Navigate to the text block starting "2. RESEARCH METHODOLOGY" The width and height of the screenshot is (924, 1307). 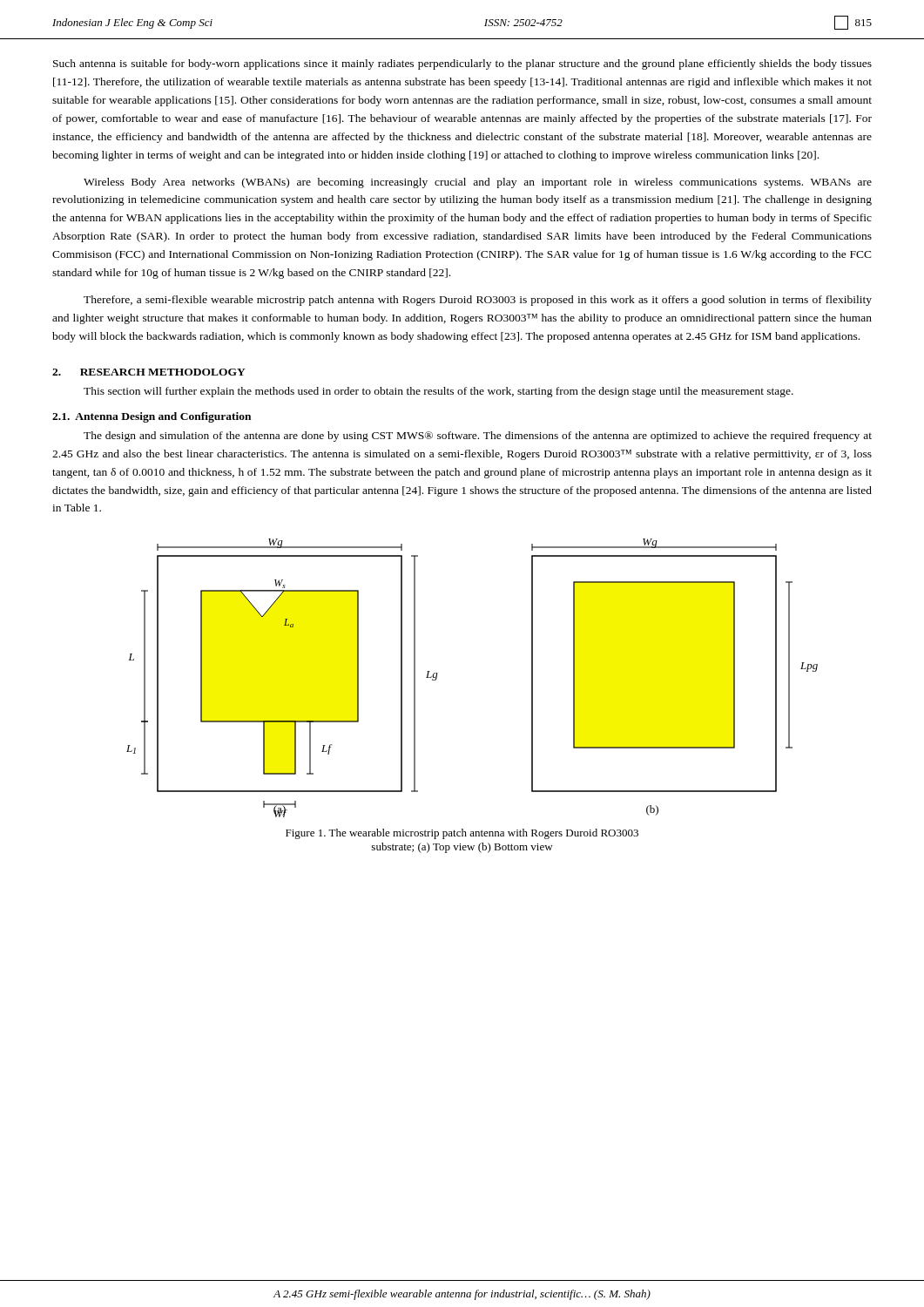click(149, 371)
